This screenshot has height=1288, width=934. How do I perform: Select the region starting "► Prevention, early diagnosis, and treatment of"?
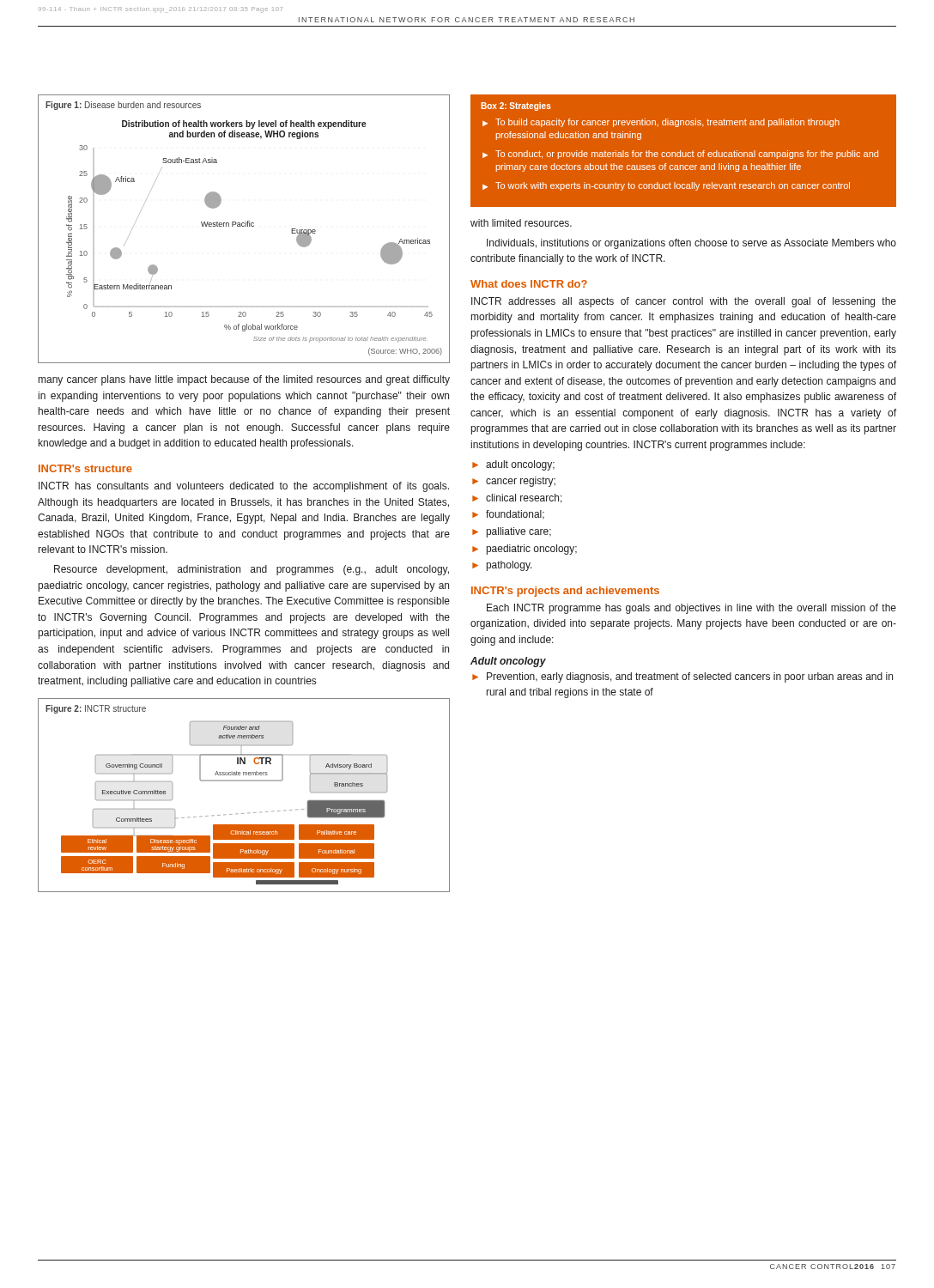point(683,685)
